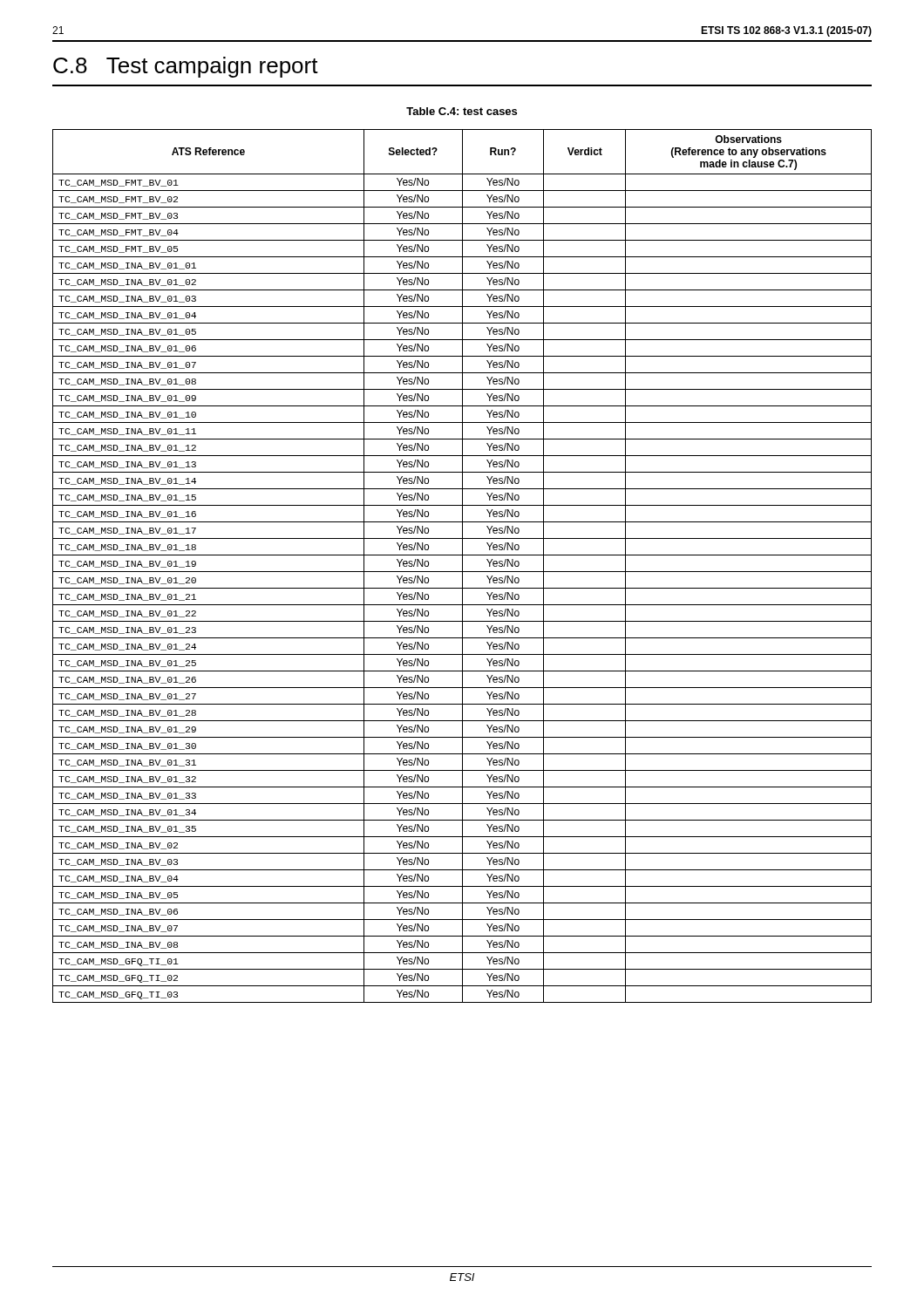Find the caption containing "Table C.4: test cases"

point(462,111)
